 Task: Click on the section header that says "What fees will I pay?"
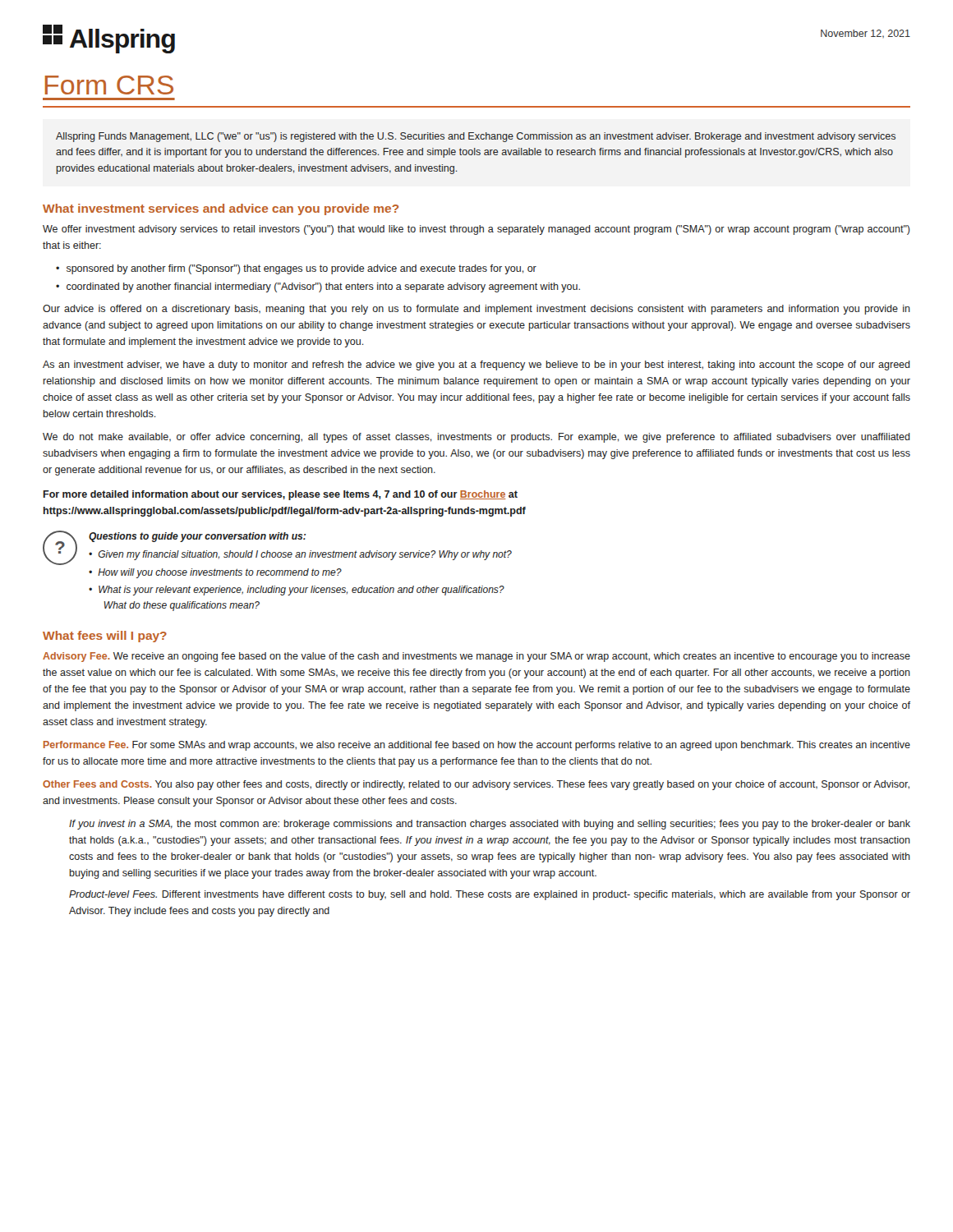point(105,635)
